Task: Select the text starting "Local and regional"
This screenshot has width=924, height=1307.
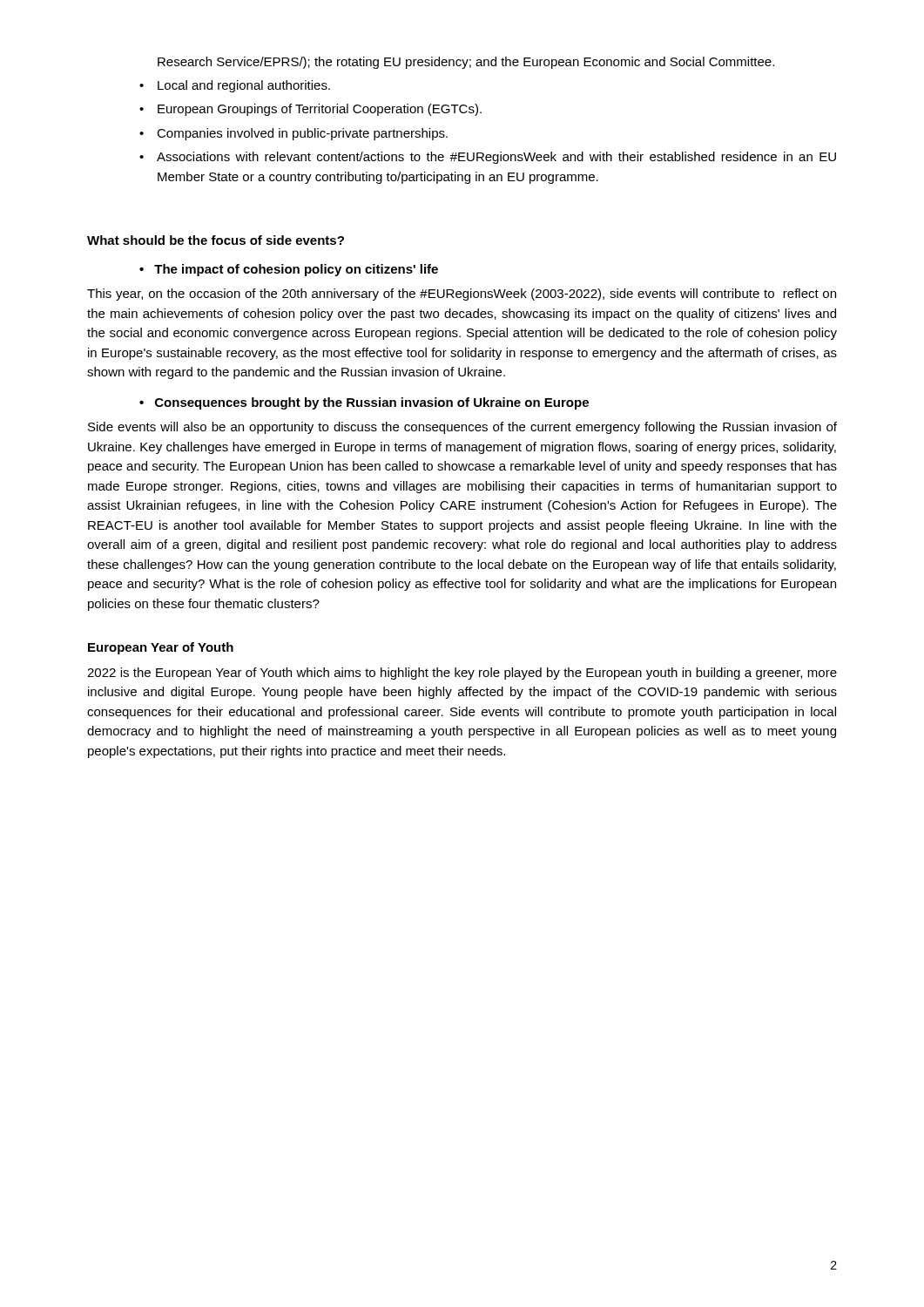Action: click(235, 86)
